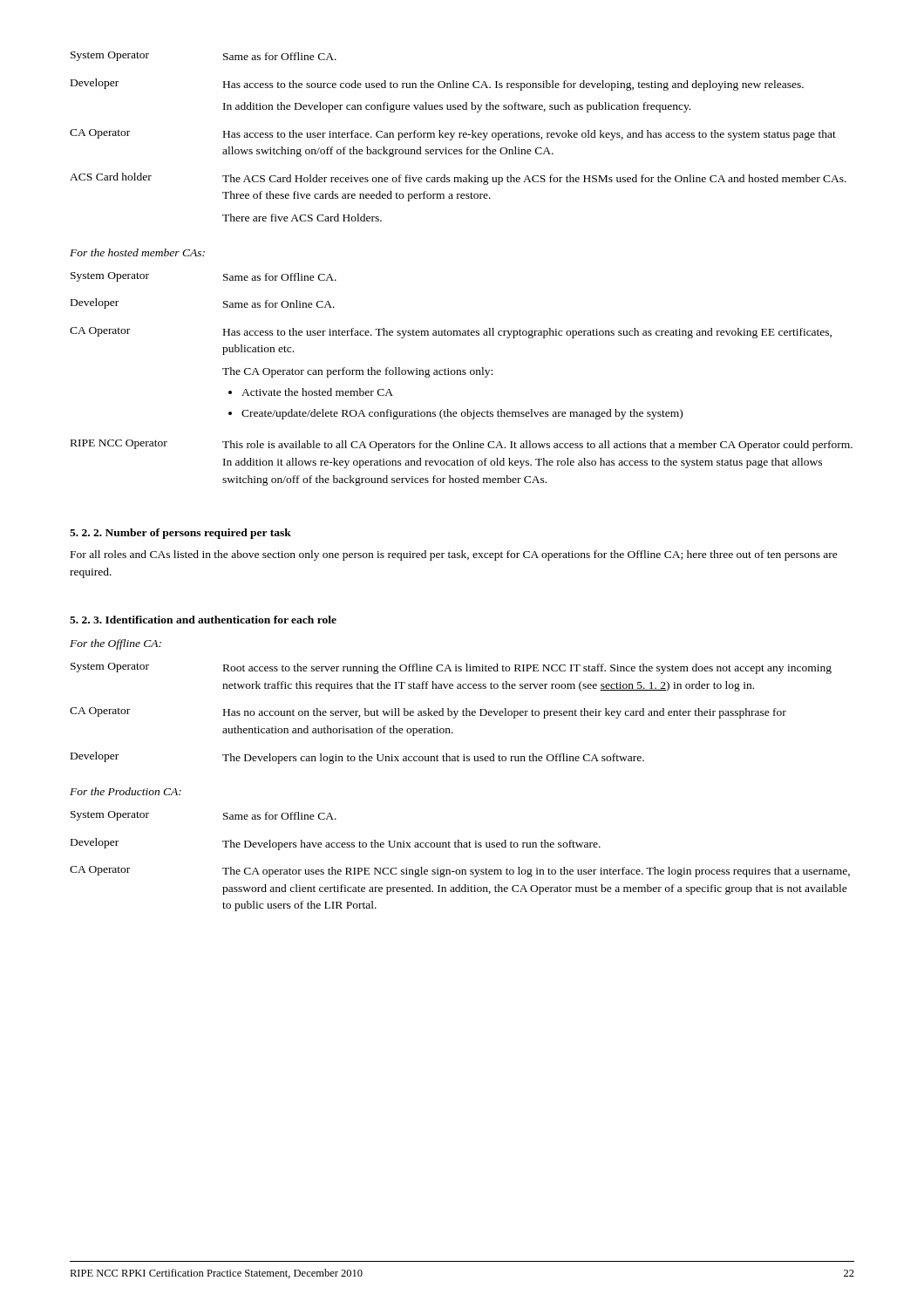The image size is (924, 1308).
Task: Select the region starting "Developer The Developers have access"
Action: (462, 844)
